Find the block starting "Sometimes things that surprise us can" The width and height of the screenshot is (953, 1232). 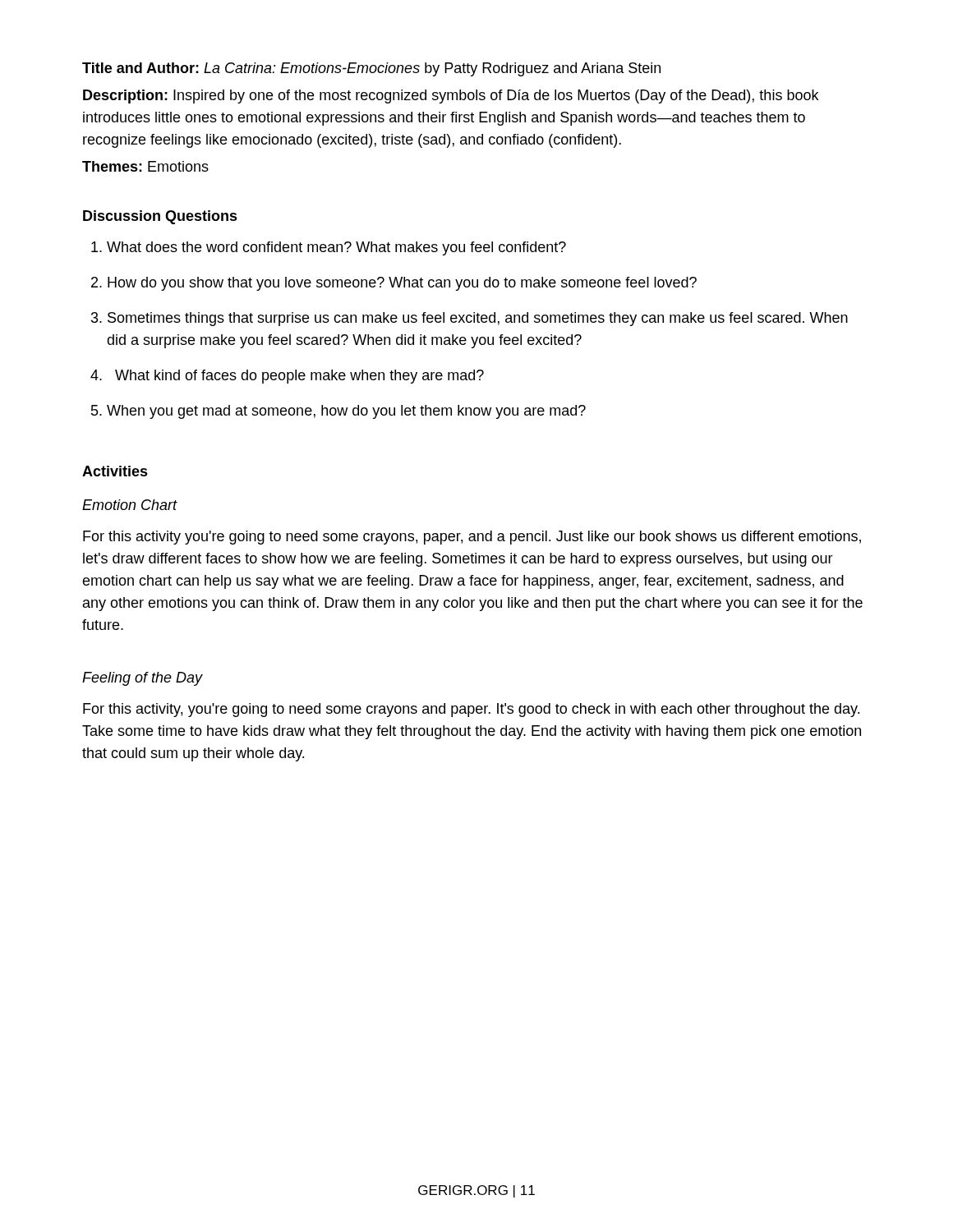tap(489, 329)
